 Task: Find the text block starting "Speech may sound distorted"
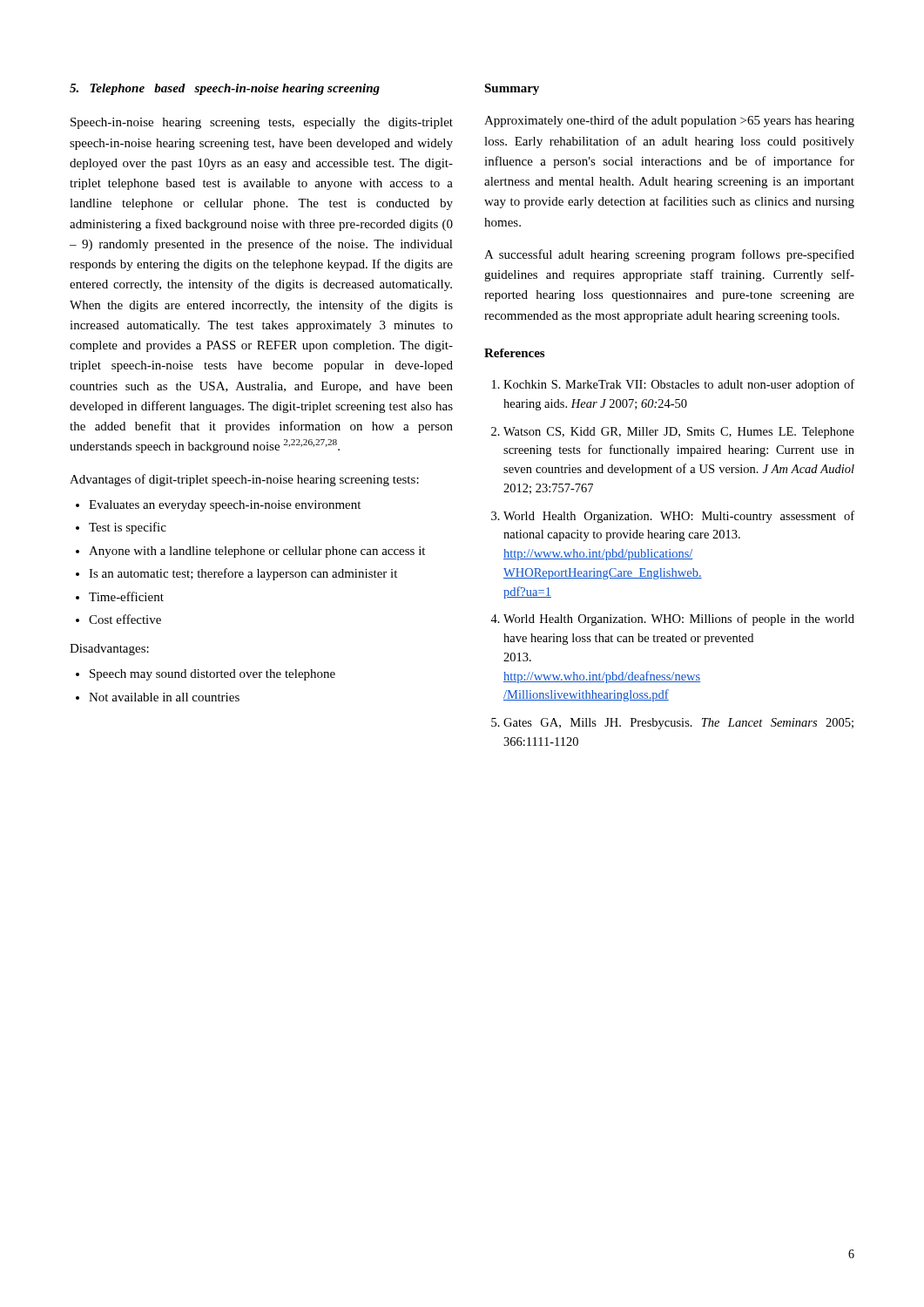[x=271, y=674]
